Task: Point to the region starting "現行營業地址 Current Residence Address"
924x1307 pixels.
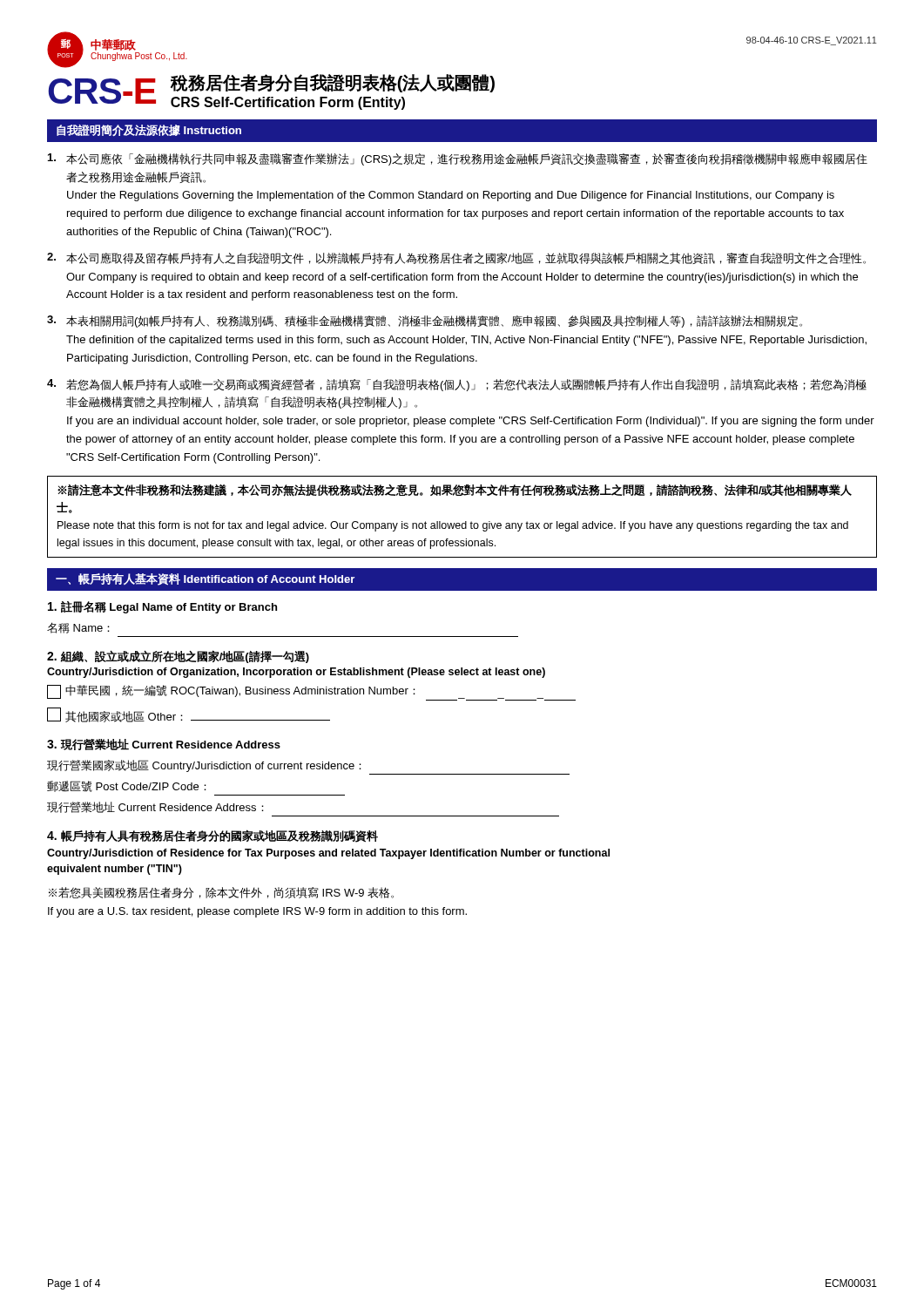Action: point(462,776)
